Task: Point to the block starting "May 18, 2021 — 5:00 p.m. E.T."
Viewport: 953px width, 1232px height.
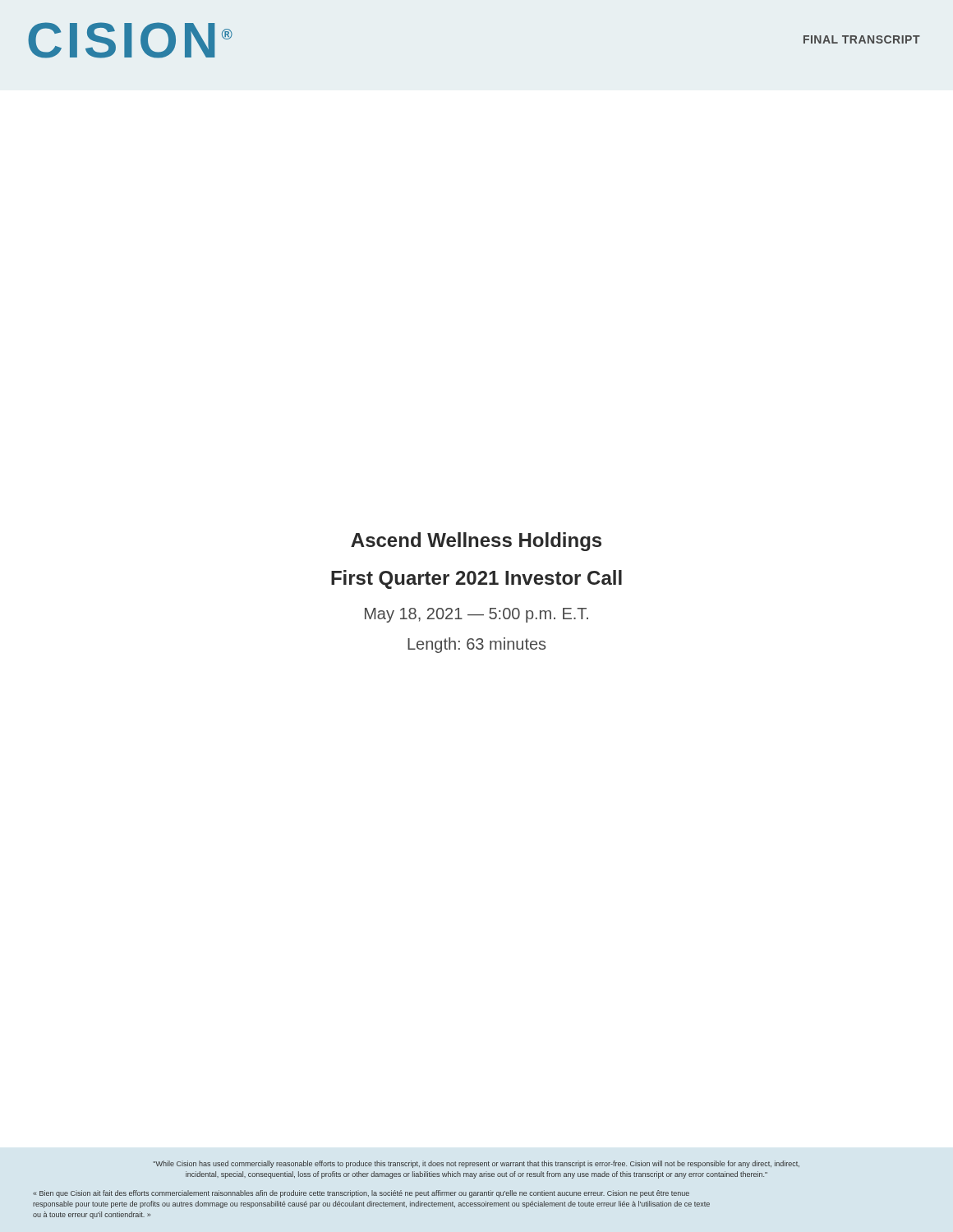Action: [x=476, y=614]
